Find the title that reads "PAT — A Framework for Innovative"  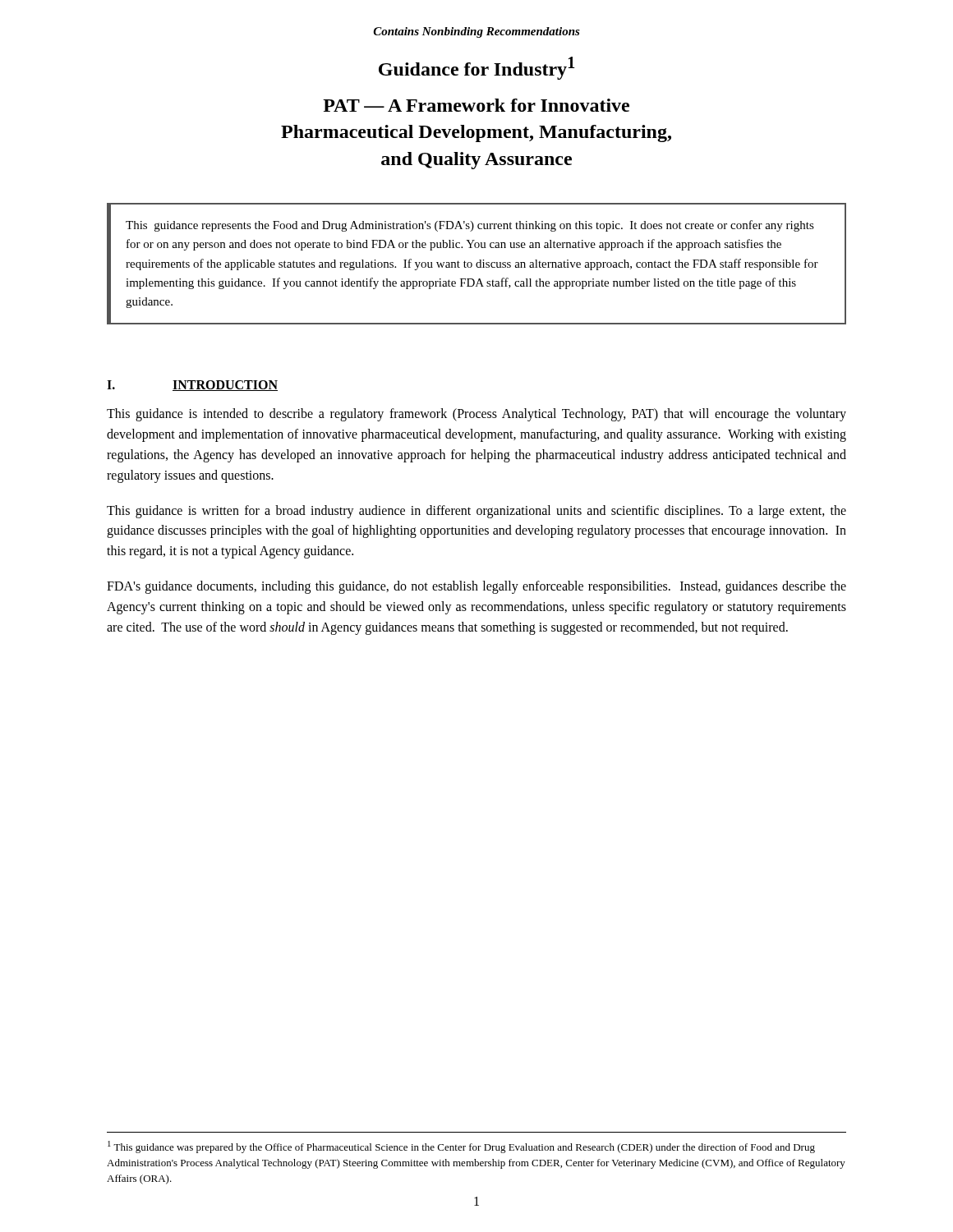click(476, 132)
